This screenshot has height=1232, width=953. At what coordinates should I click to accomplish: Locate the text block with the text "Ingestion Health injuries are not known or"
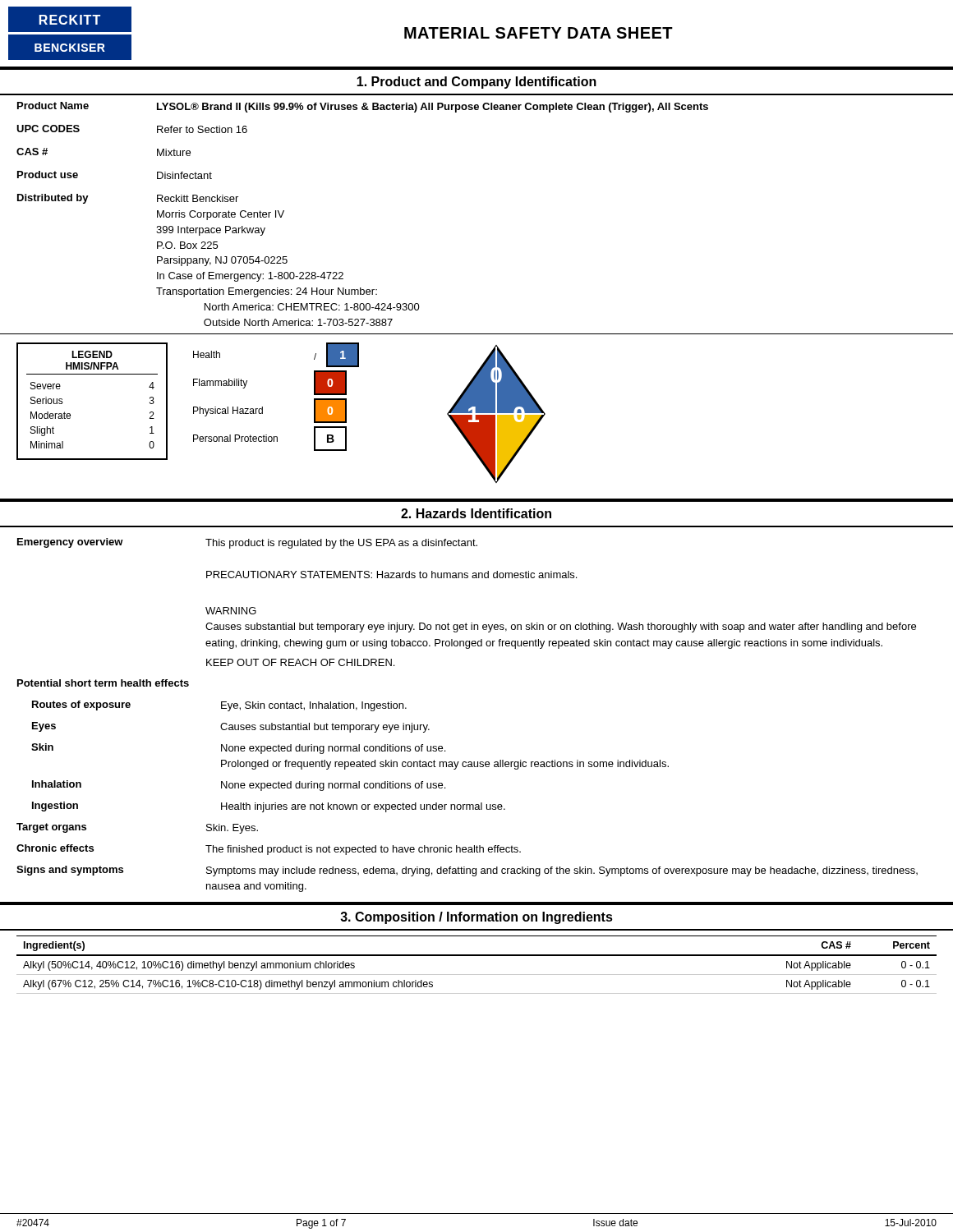(x=476, y=806)
